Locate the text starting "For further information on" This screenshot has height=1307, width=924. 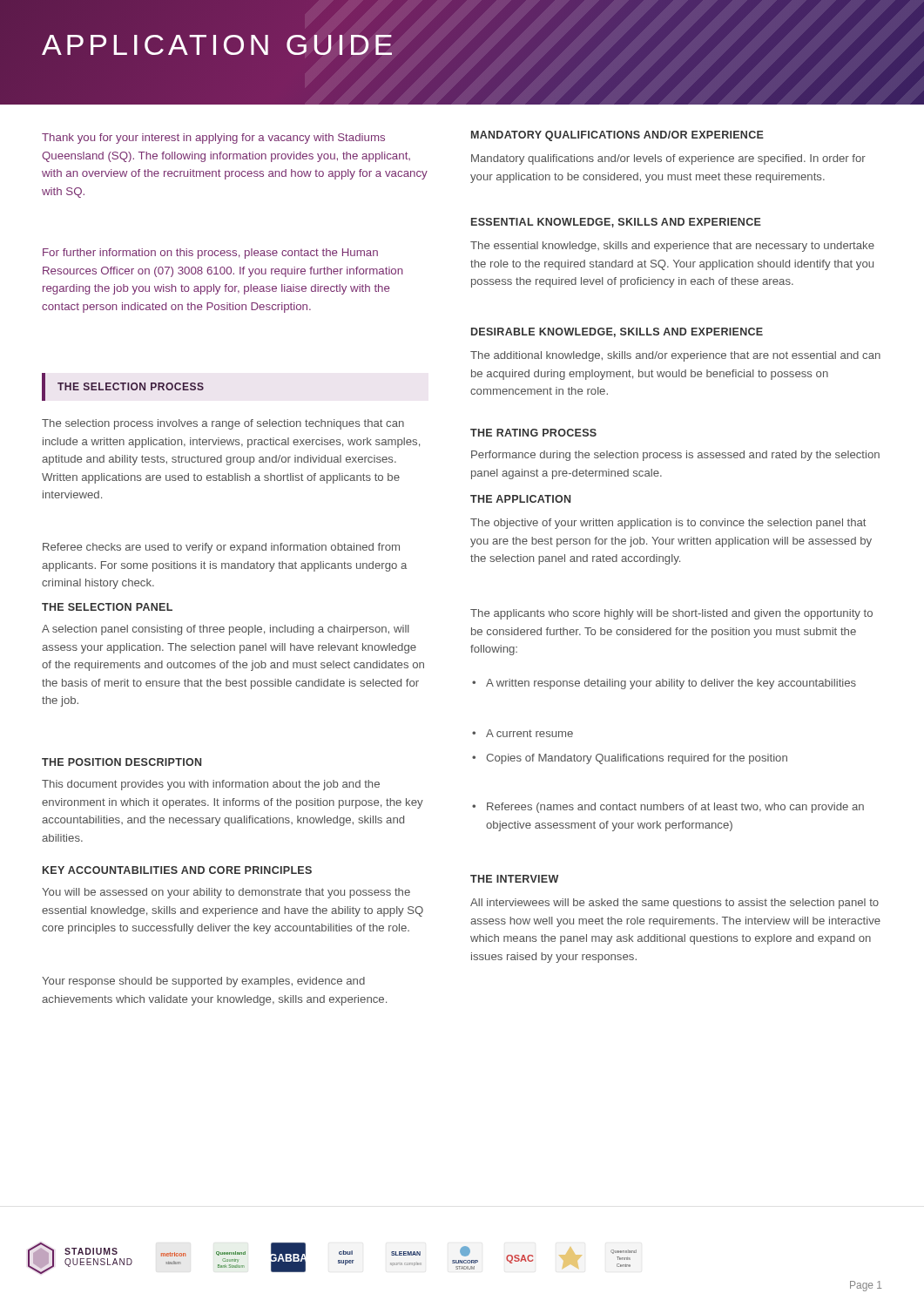point(223,279)
